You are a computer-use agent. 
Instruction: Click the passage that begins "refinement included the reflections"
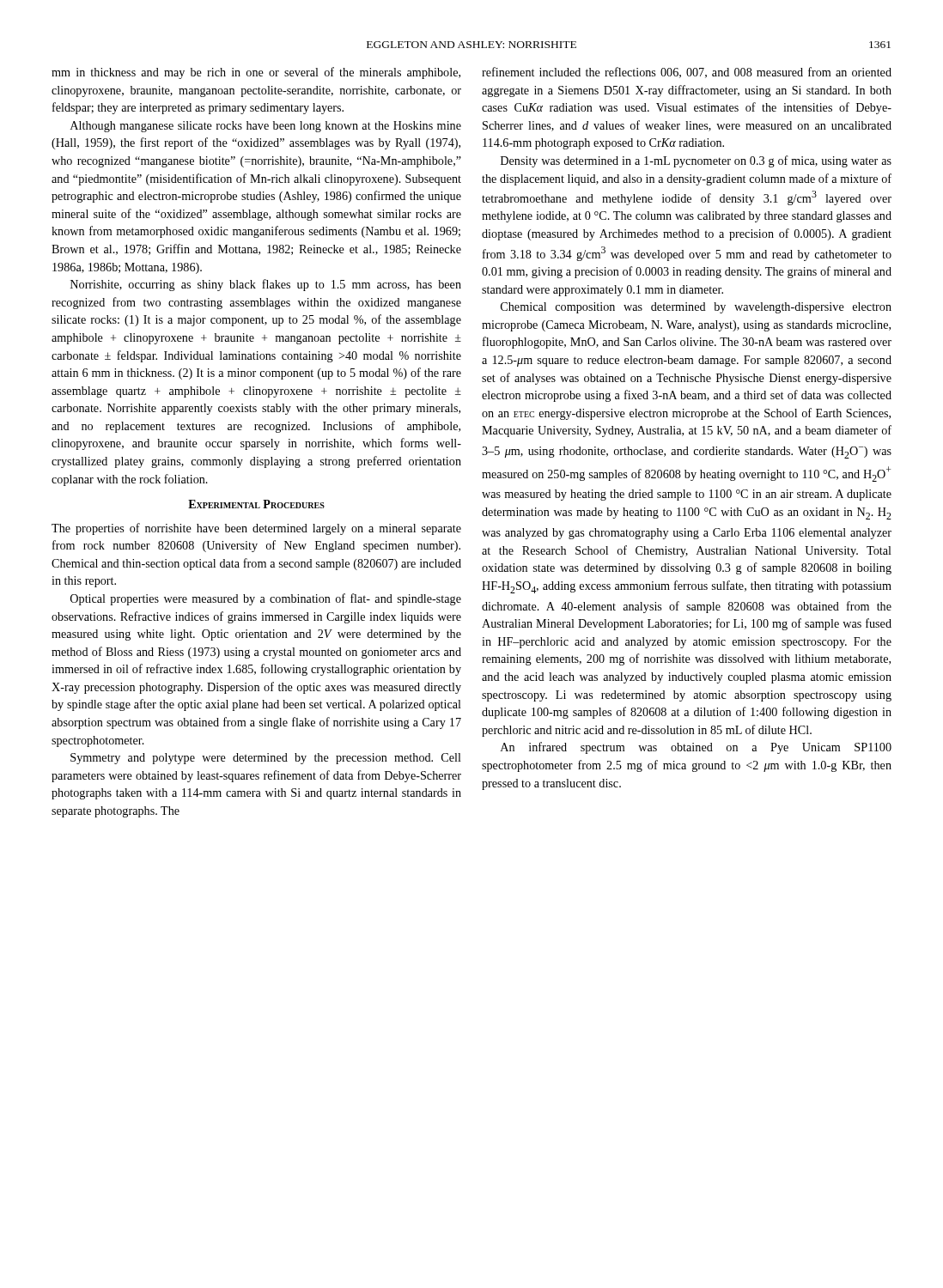tap(687, 428)
